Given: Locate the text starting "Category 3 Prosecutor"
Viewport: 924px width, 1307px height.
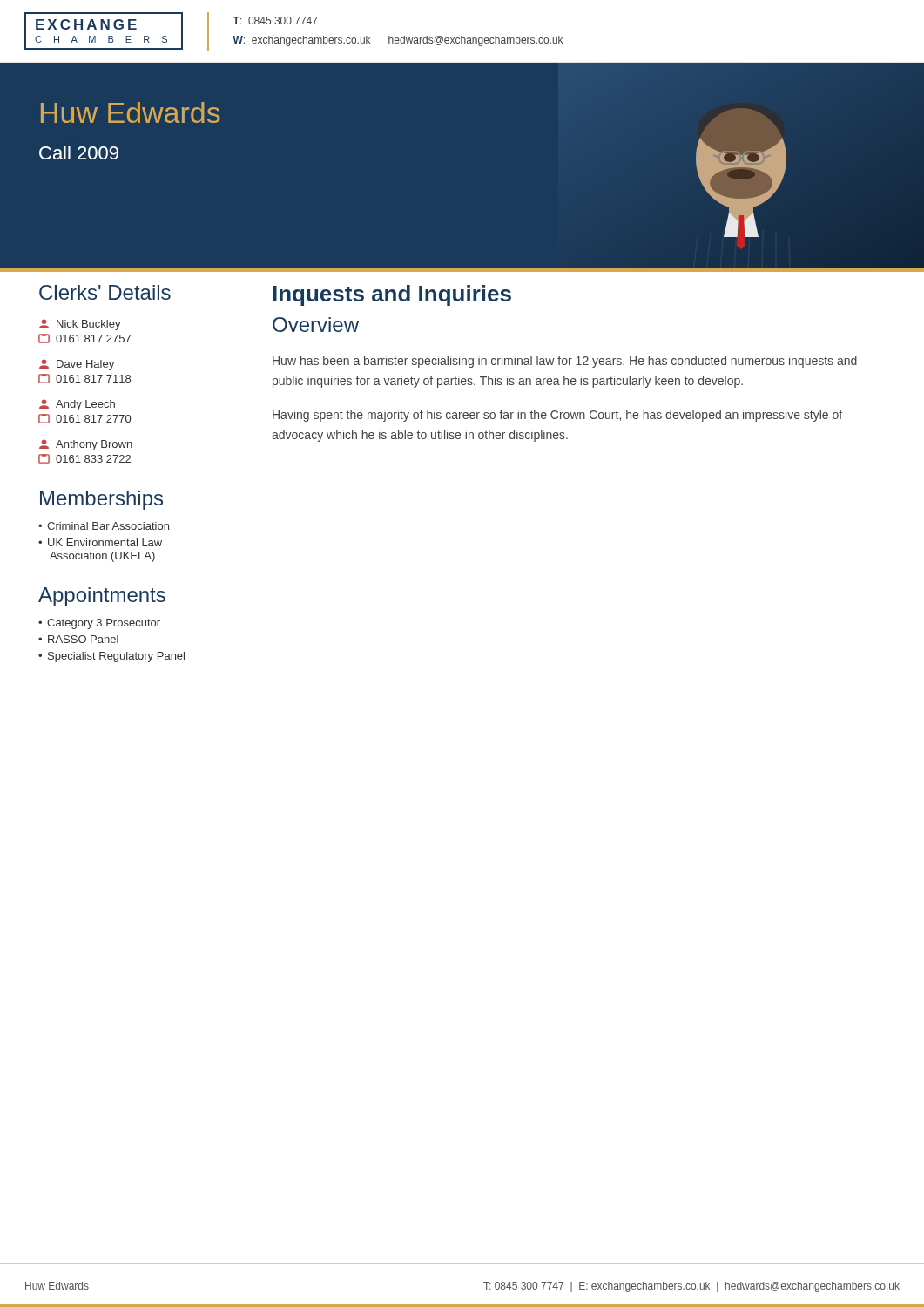Looking at the screenshot, I should coord(104,623).
